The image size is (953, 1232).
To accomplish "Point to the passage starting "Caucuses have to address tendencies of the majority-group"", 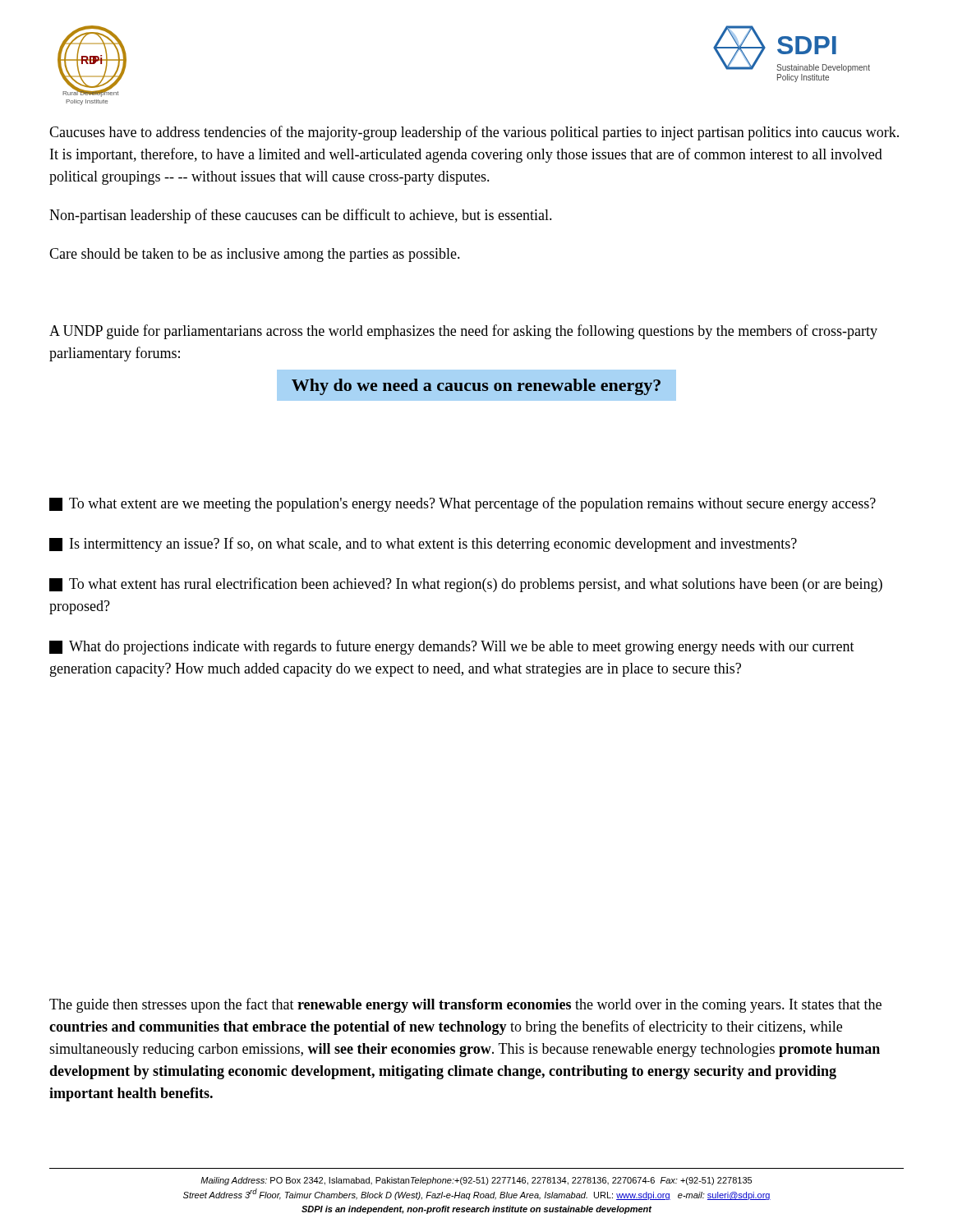I will (x=474, y=154).
